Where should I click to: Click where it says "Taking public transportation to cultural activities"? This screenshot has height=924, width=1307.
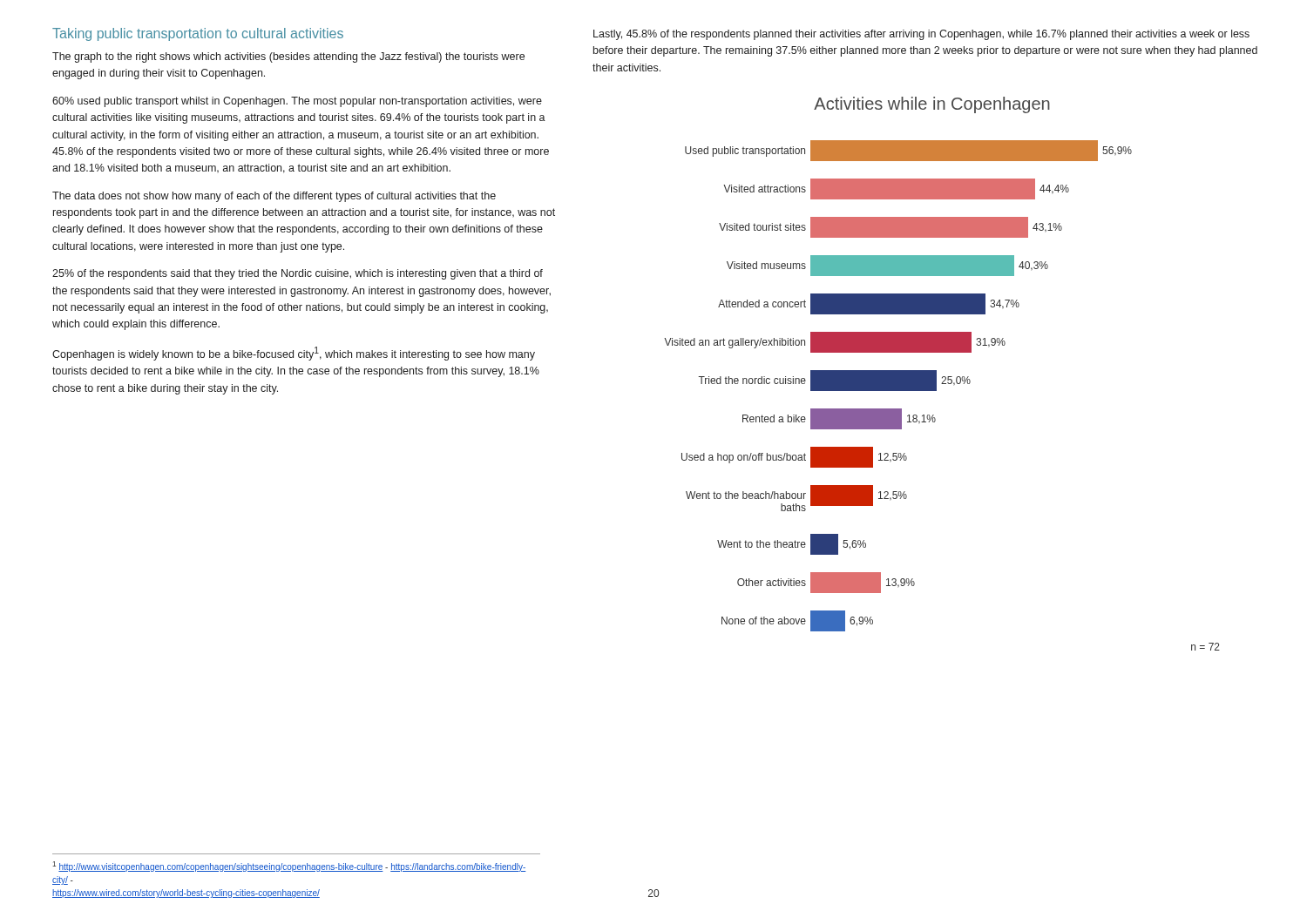point(305,34)
